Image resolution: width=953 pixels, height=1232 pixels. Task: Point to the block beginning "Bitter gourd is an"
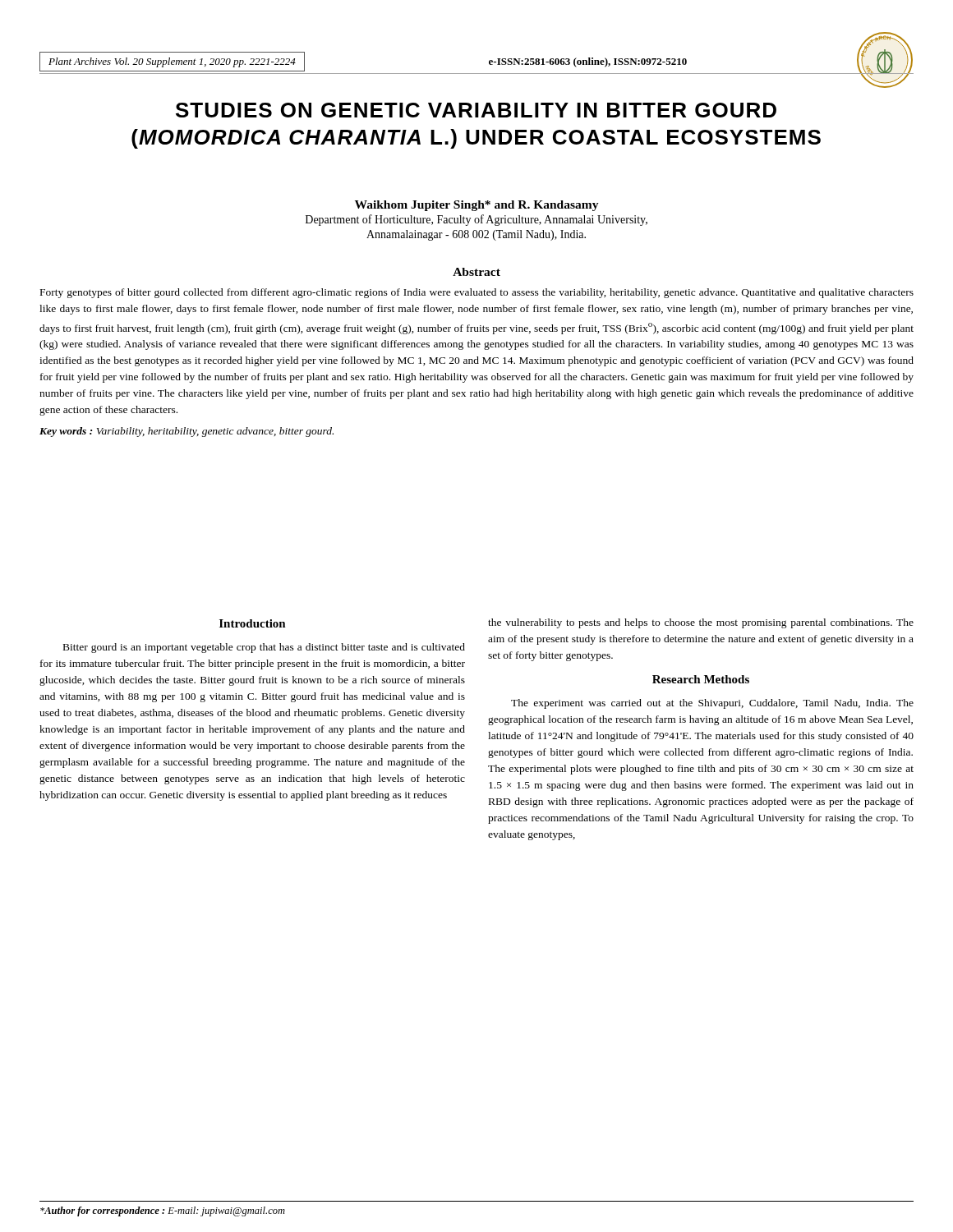click(252, 721)
